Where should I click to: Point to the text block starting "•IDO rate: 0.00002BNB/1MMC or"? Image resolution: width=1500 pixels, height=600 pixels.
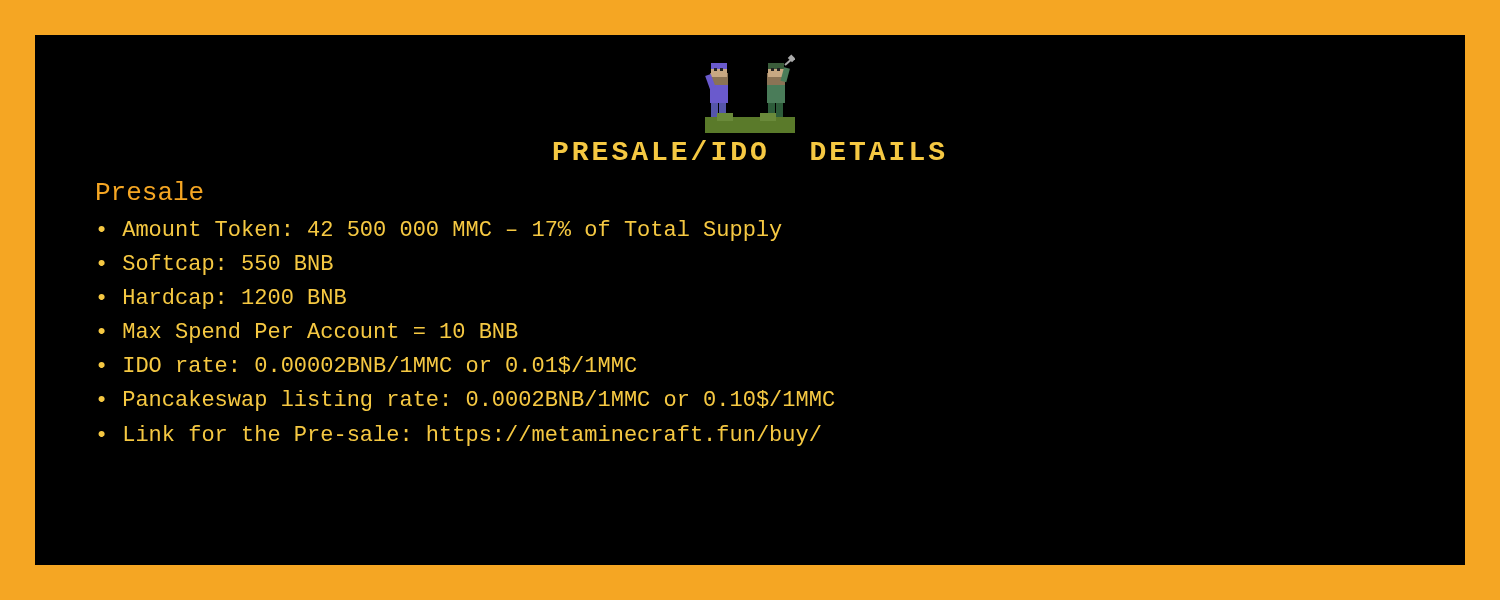click(x=366, y=367)
